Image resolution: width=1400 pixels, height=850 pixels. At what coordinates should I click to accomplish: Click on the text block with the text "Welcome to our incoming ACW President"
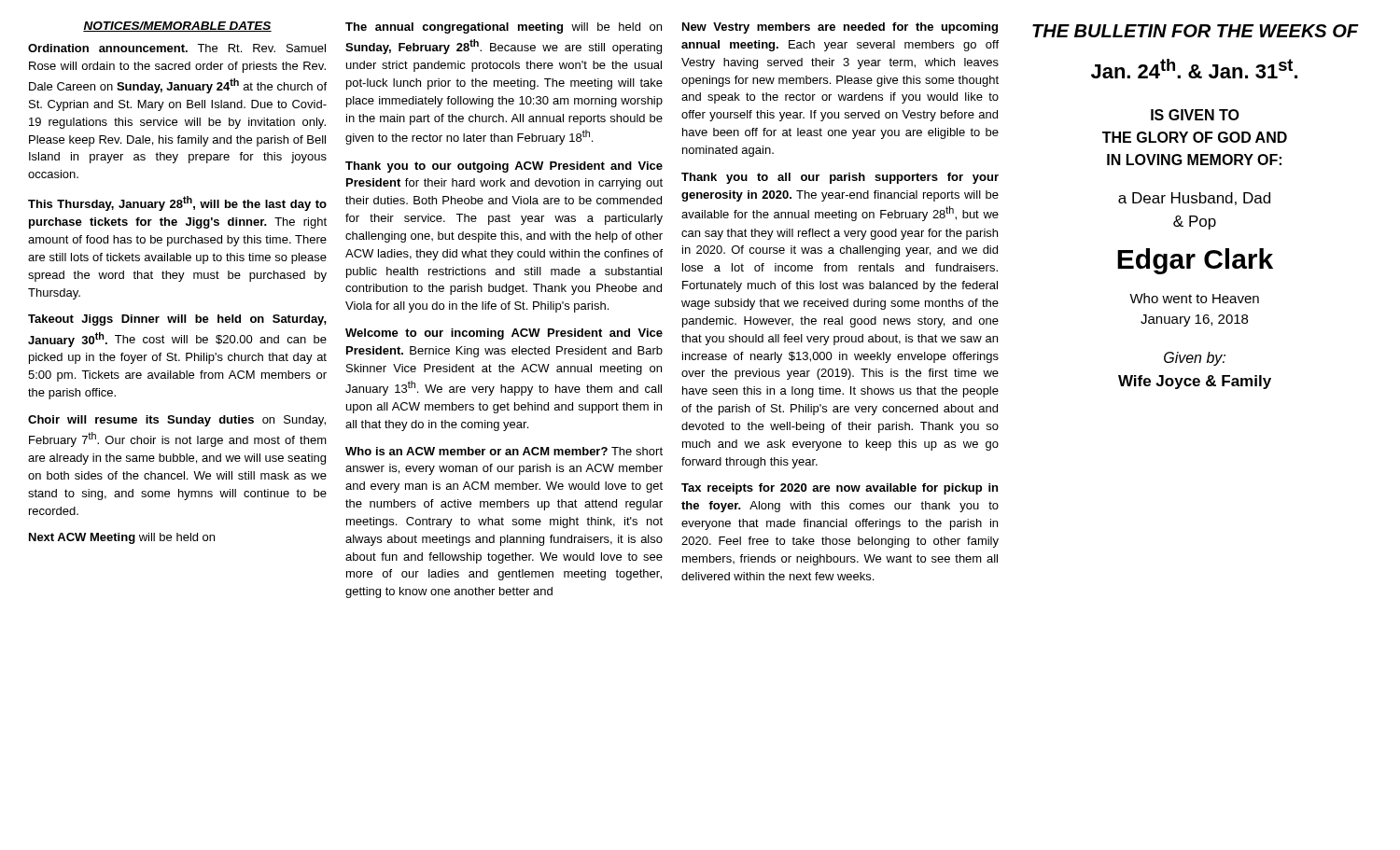504,379
